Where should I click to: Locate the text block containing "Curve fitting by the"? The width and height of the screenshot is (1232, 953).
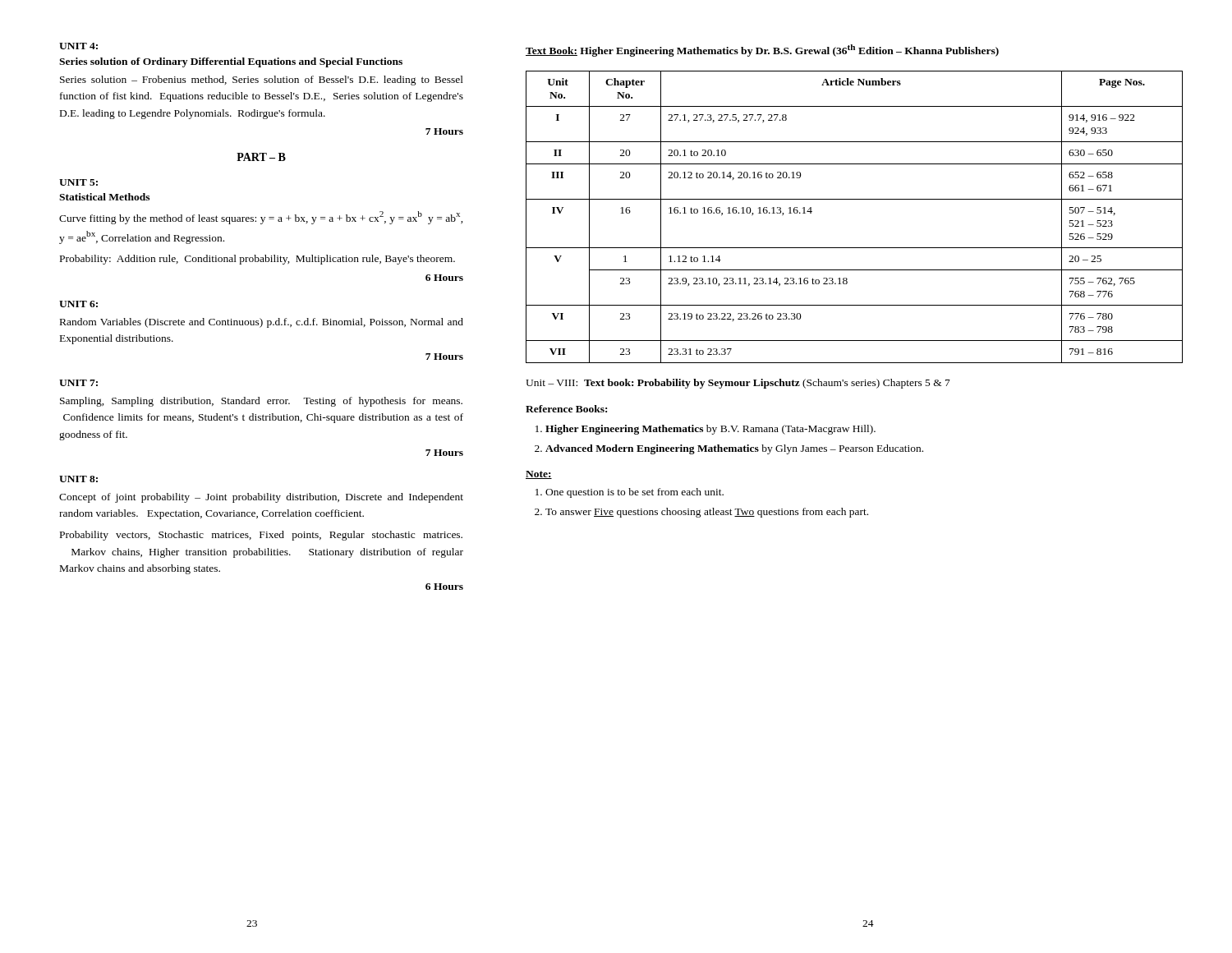coord(261,226)
